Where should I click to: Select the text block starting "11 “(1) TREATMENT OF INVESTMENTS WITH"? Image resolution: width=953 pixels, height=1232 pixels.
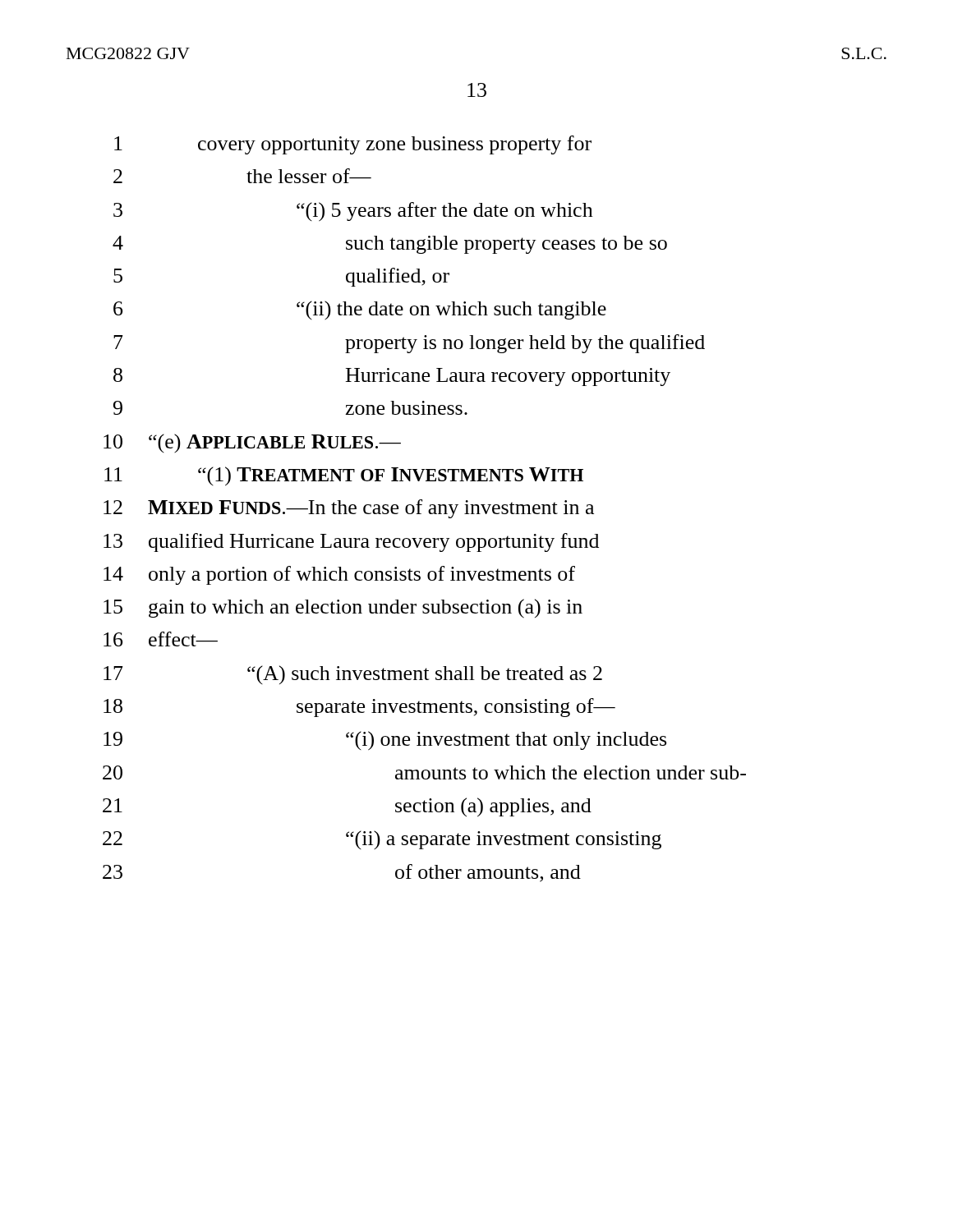tap(476, 475)
